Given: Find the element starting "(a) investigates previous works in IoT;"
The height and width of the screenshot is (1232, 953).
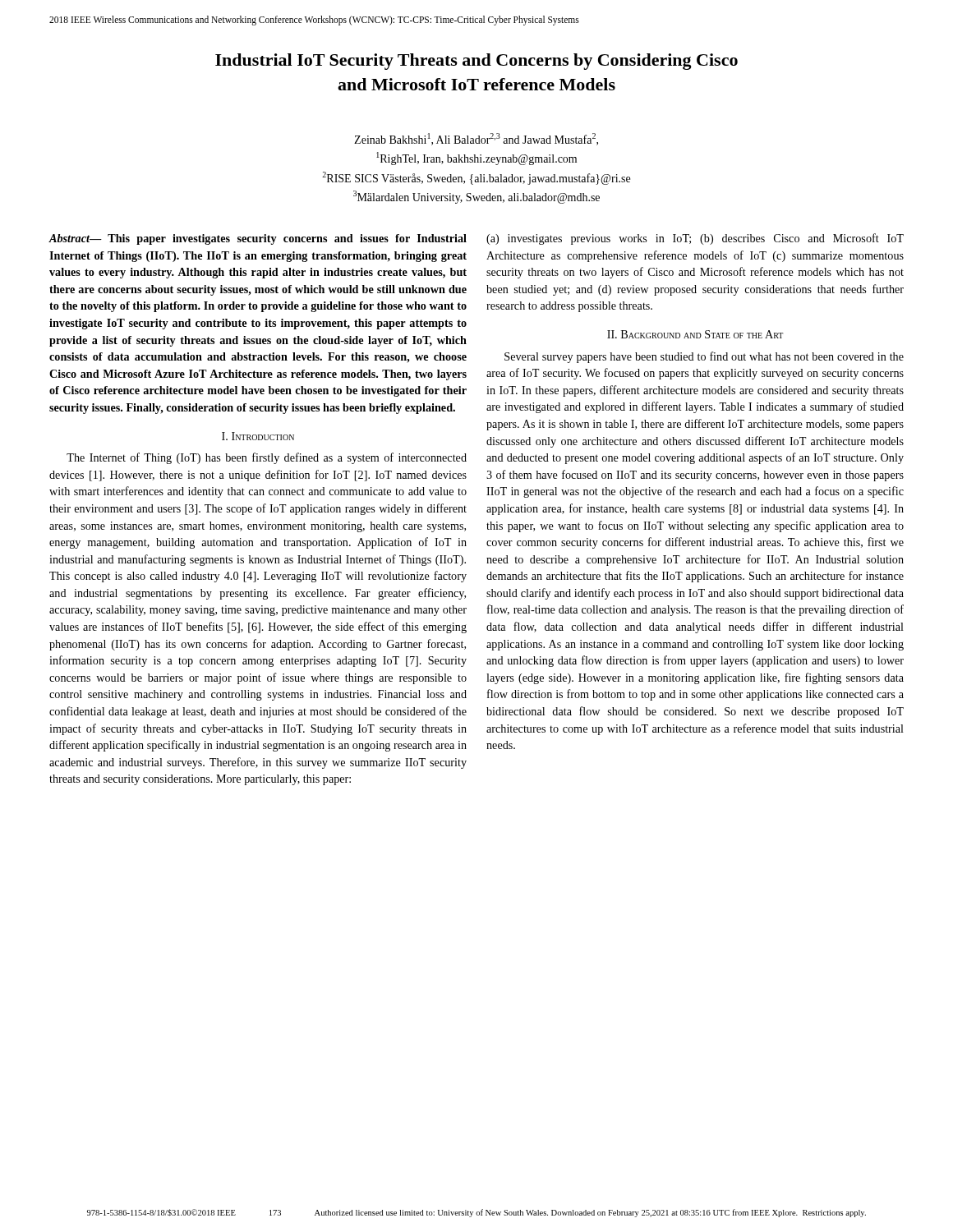Looking at the screenshot, I should point(695,272).
